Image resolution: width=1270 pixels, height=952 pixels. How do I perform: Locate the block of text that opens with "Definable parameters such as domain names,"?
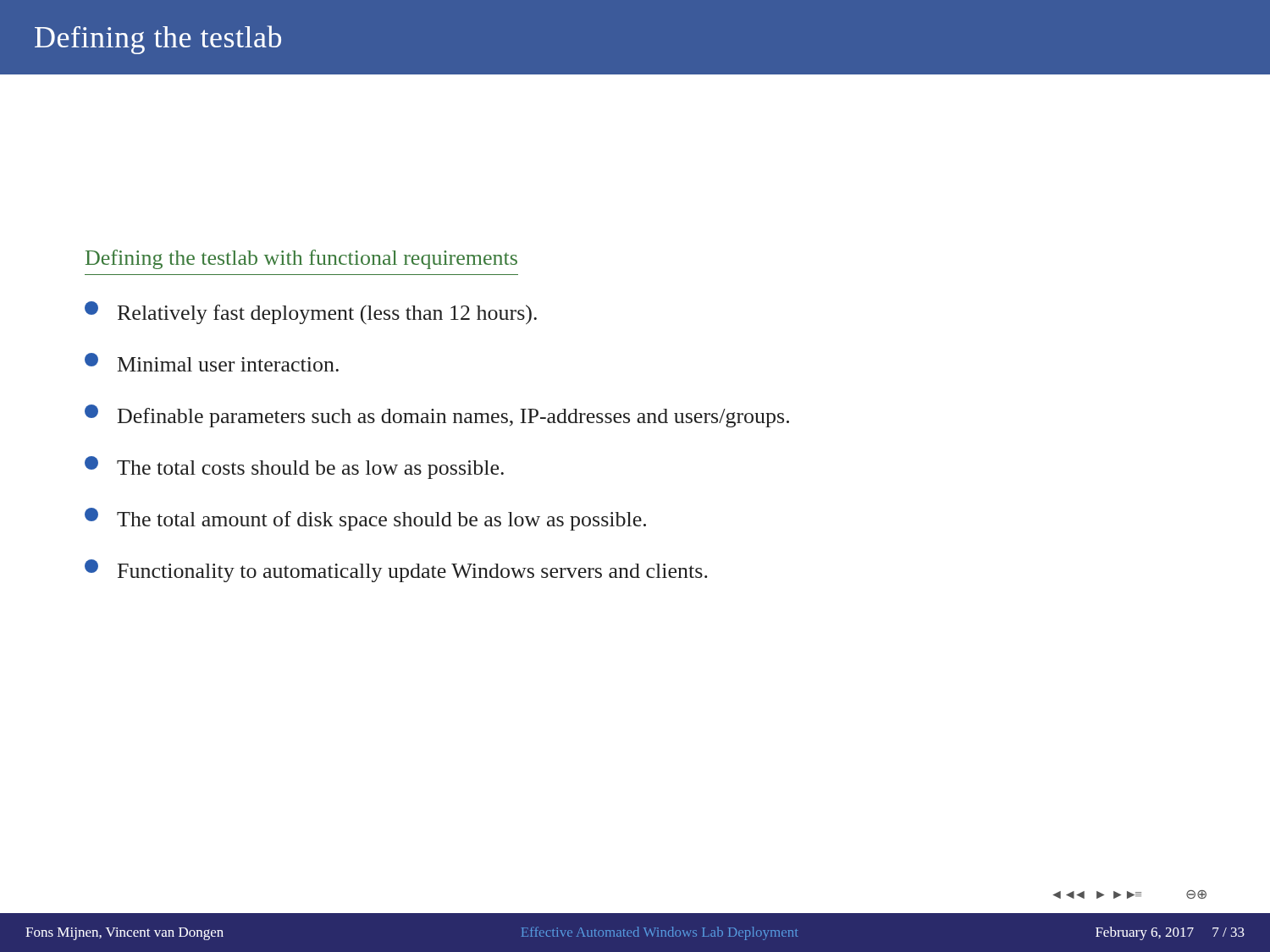pyautogui.click(x=438, y=416)
